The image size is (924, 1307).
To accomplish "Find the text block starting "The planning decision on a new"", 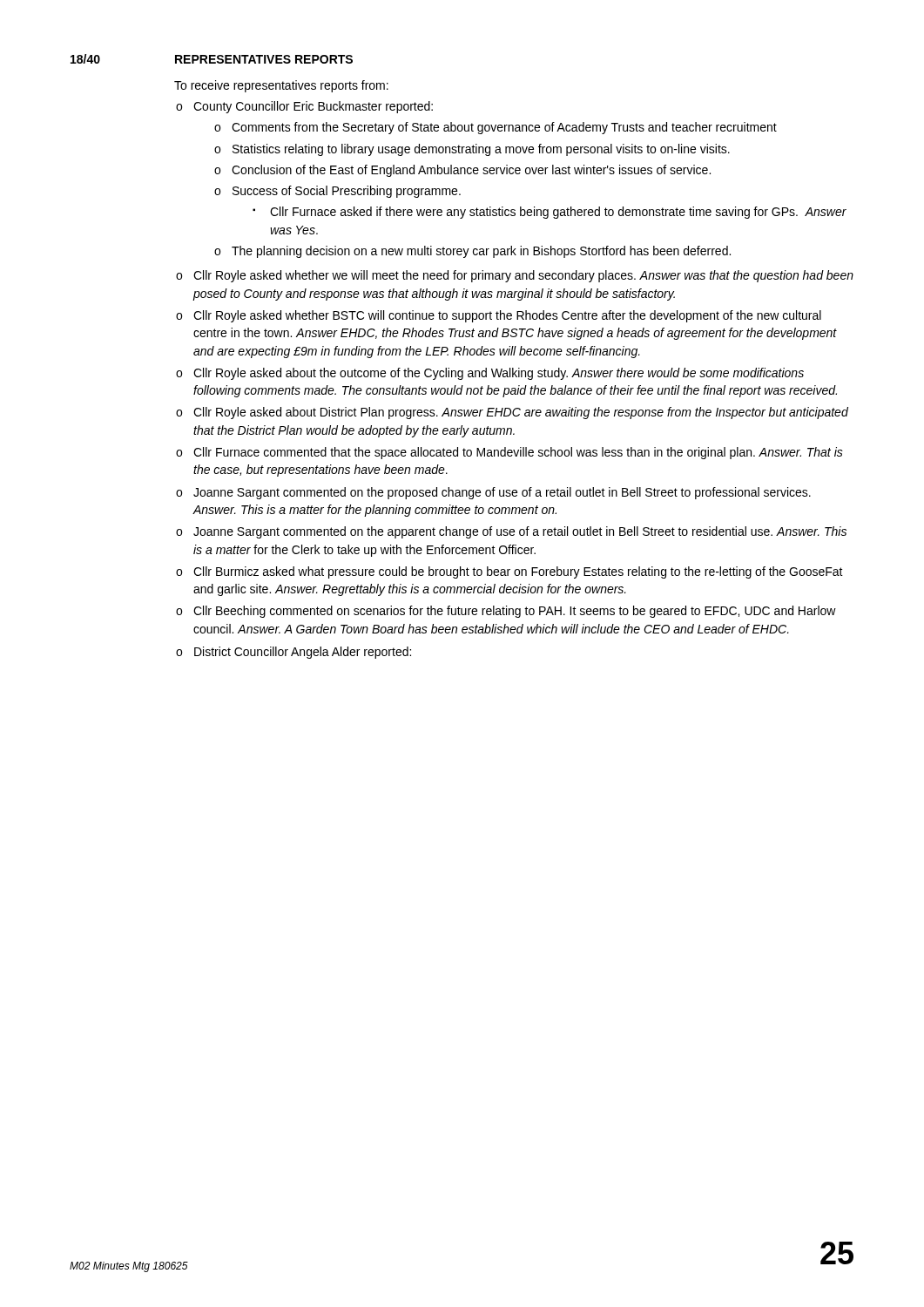I will click(x=482, y=251).
